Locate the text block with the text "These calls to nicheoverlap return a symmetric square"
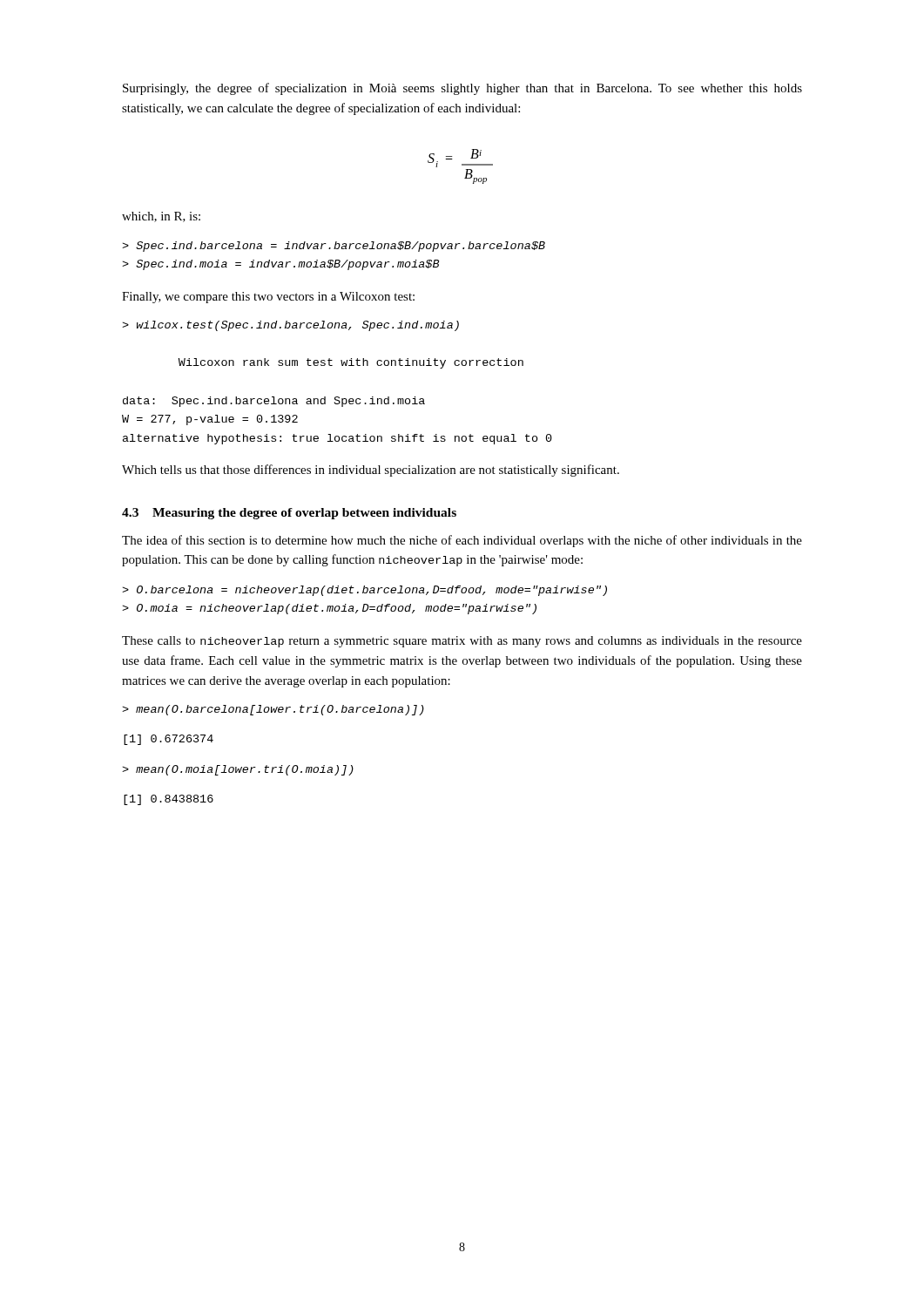Image resolution: width=924 pixels, height=1307 pixels. 462,660
